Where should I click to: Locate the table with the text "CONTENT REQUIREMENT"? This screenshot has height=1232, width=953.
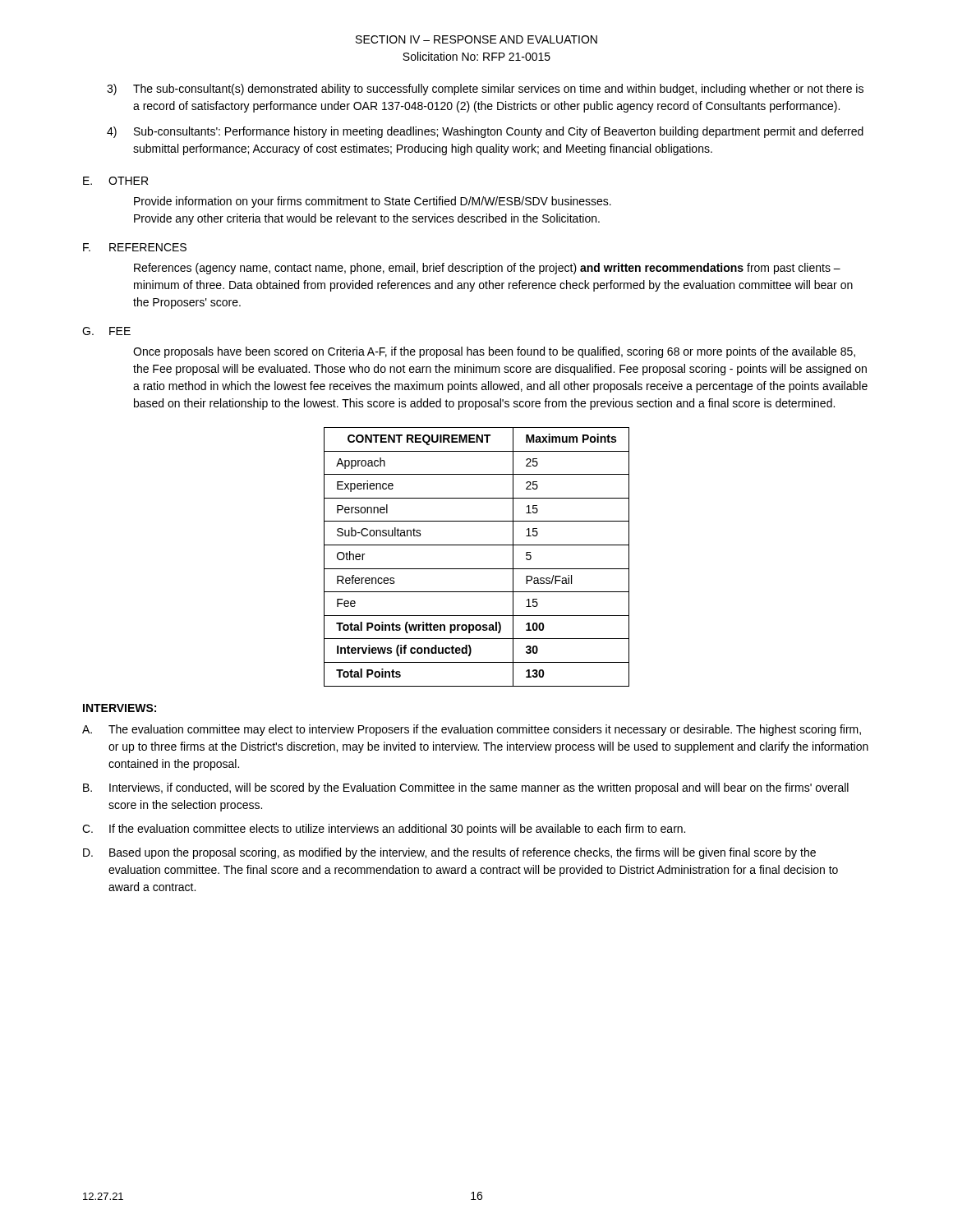click(x=476, y=557)
